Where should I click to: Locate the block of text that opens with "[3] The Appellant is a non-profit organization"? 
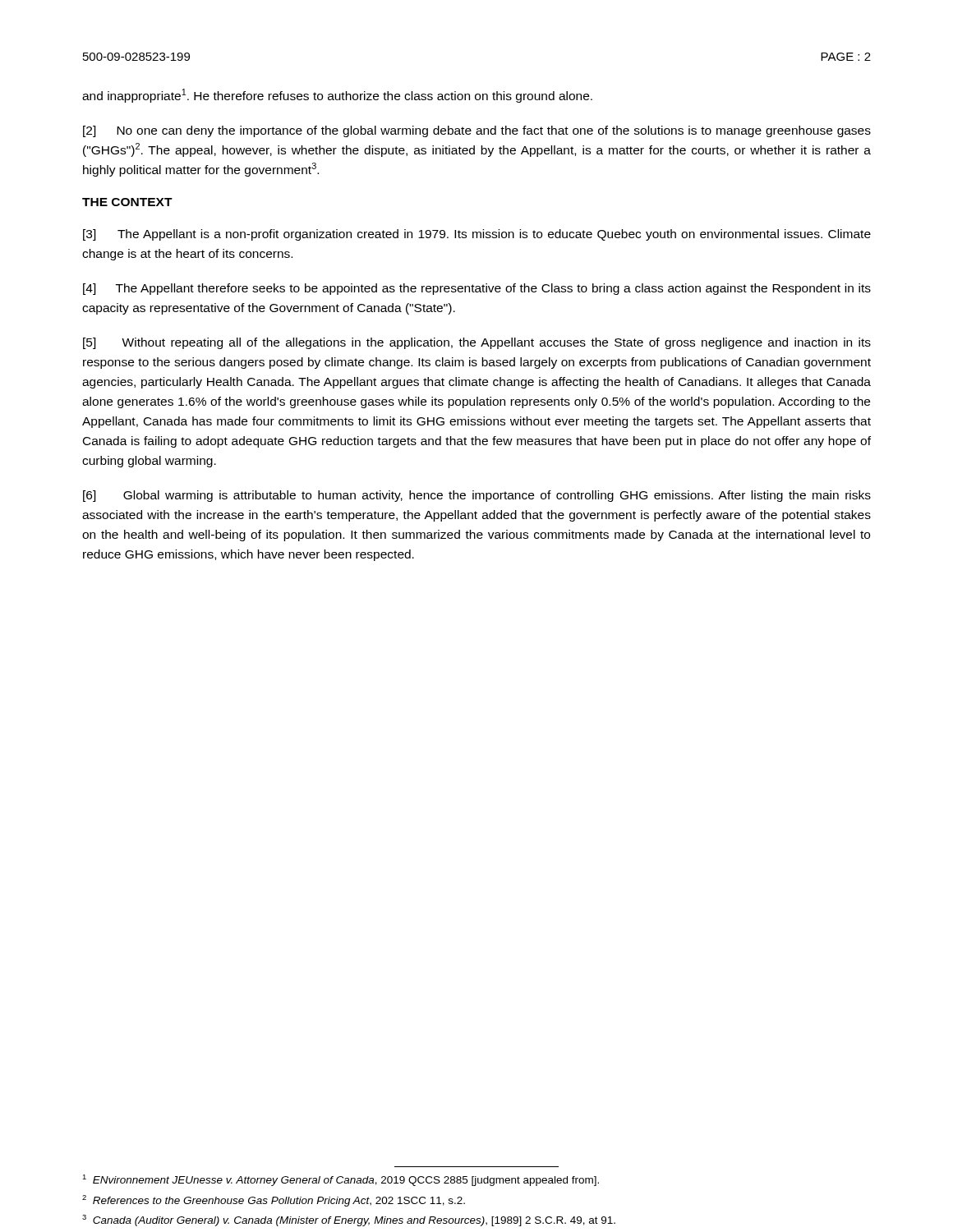tap(476, 244)
